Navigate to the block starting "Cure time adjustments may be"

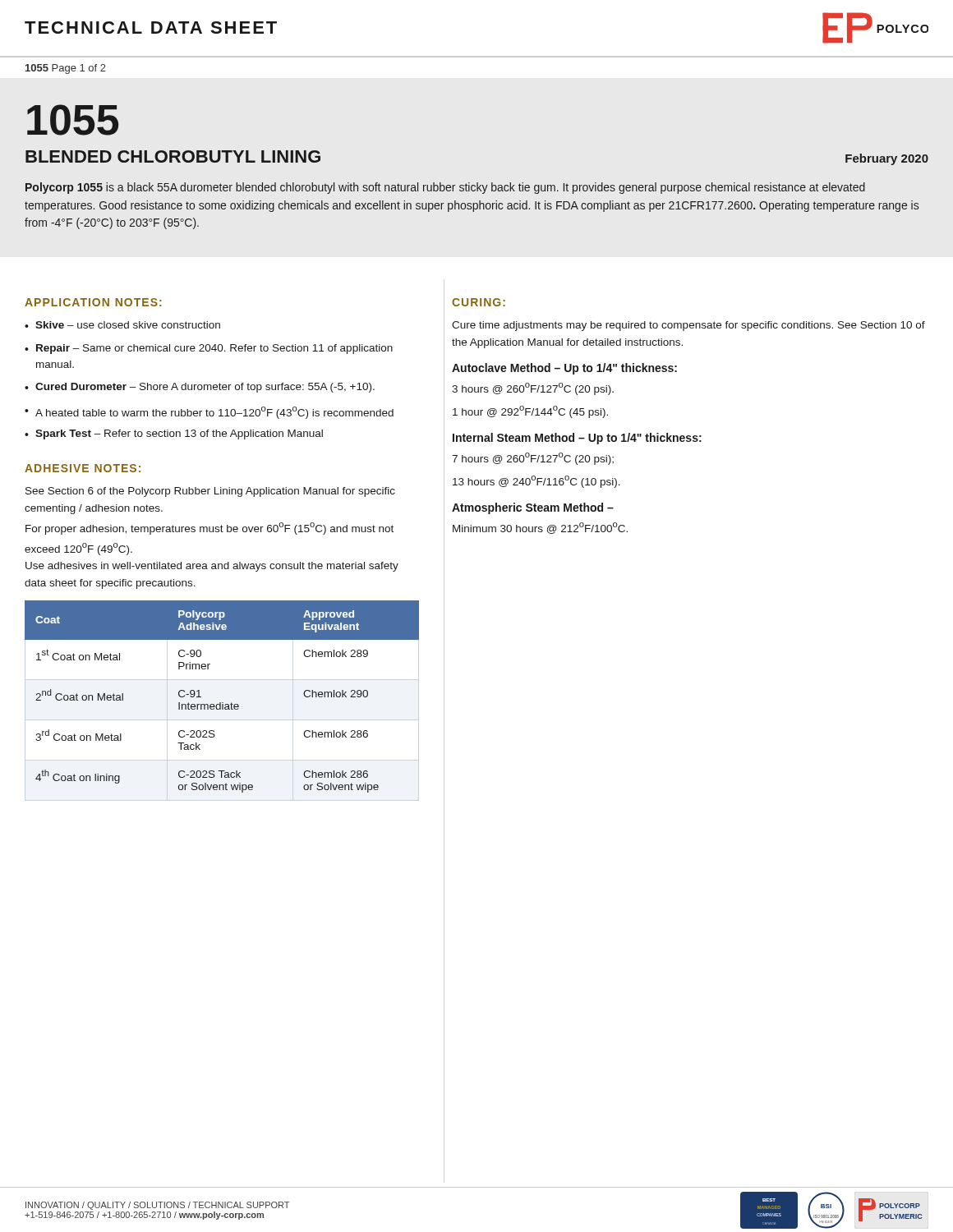[688, 333]
